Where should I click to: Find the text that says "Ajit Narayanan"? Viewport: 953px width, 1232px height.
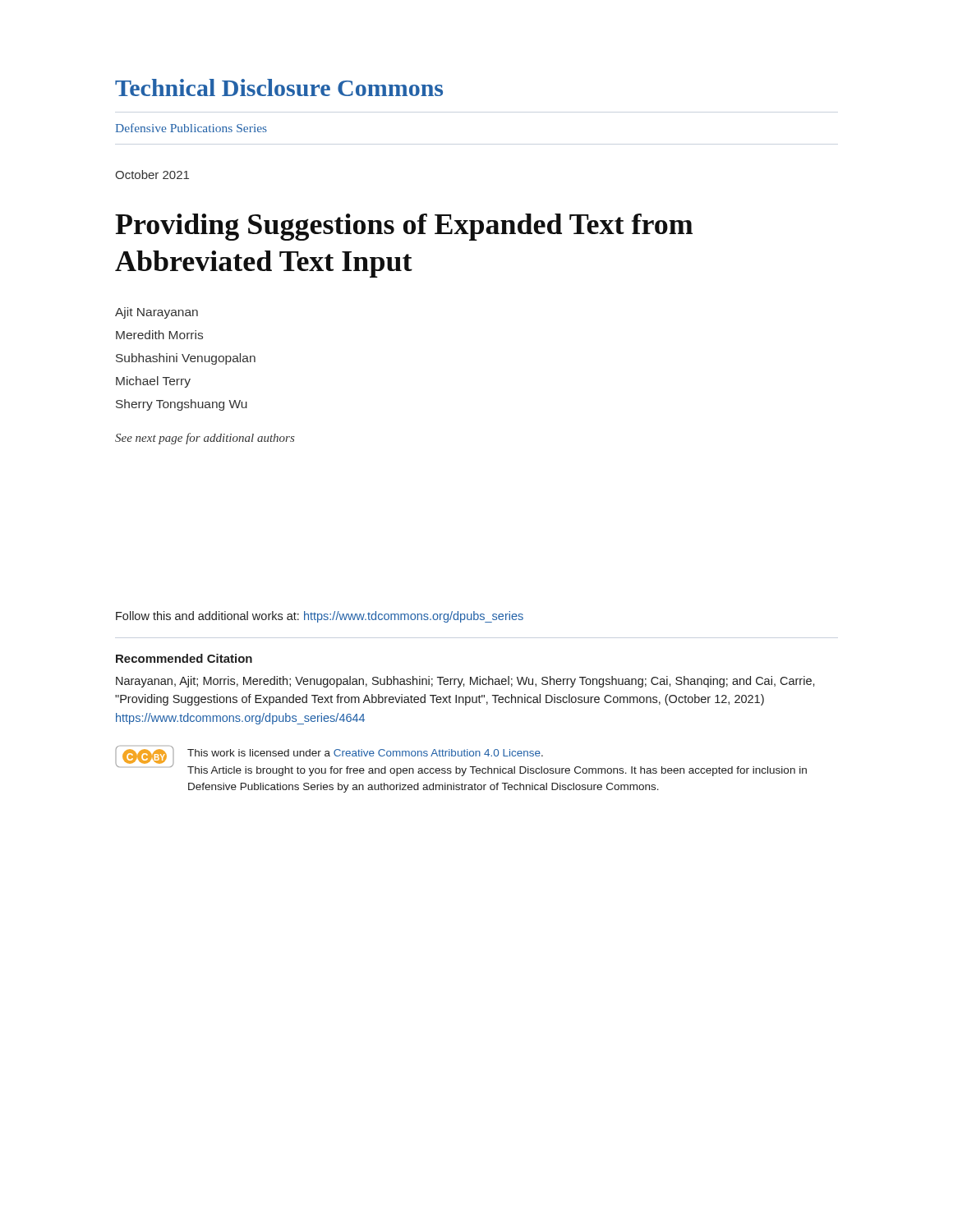coord(157,312)
